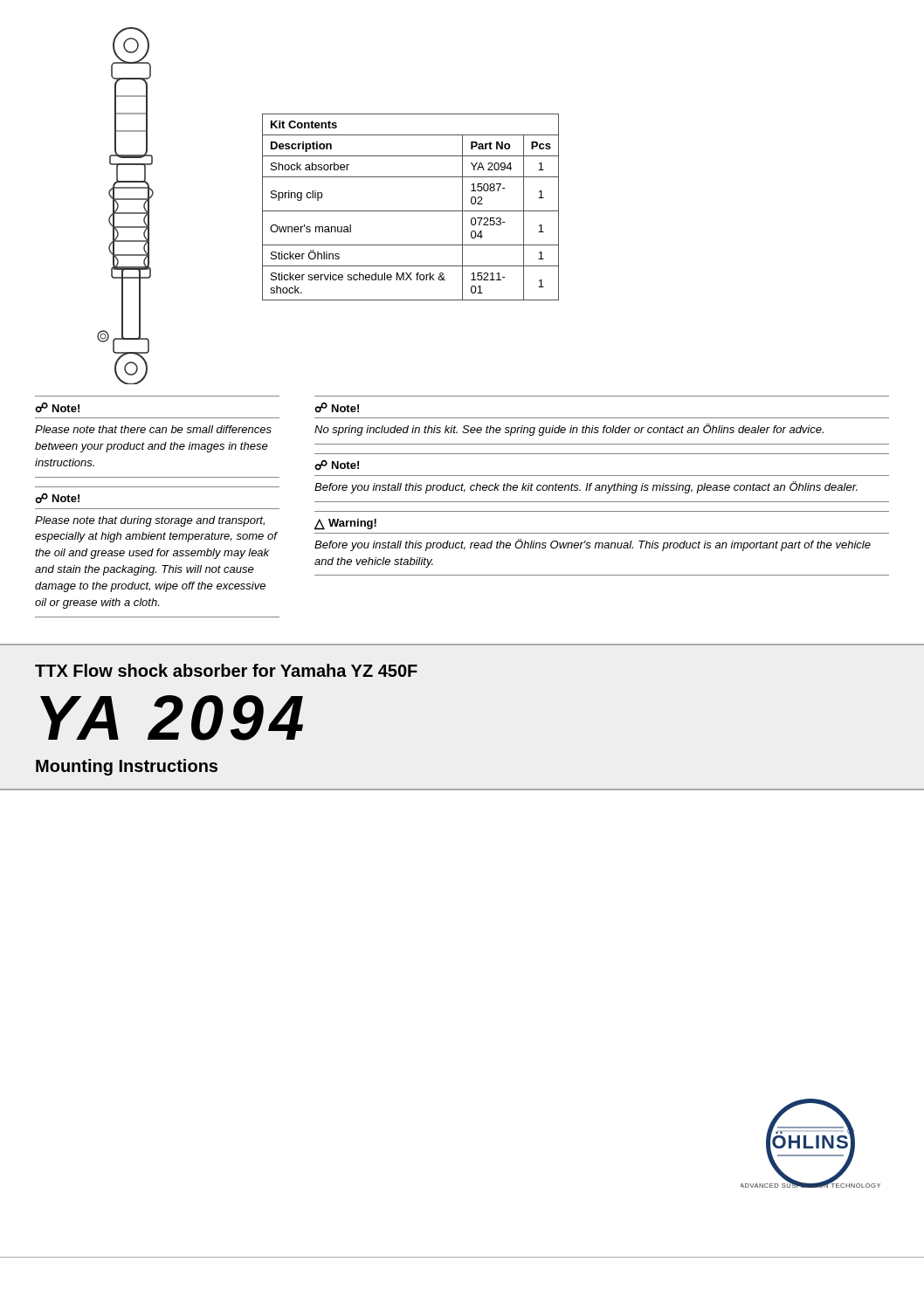Image resolution: width=924 pixels, height=1310 pixels.
Task: Locate the table with the text "Sticker service schedule"
Action: (x=576, y=185)
